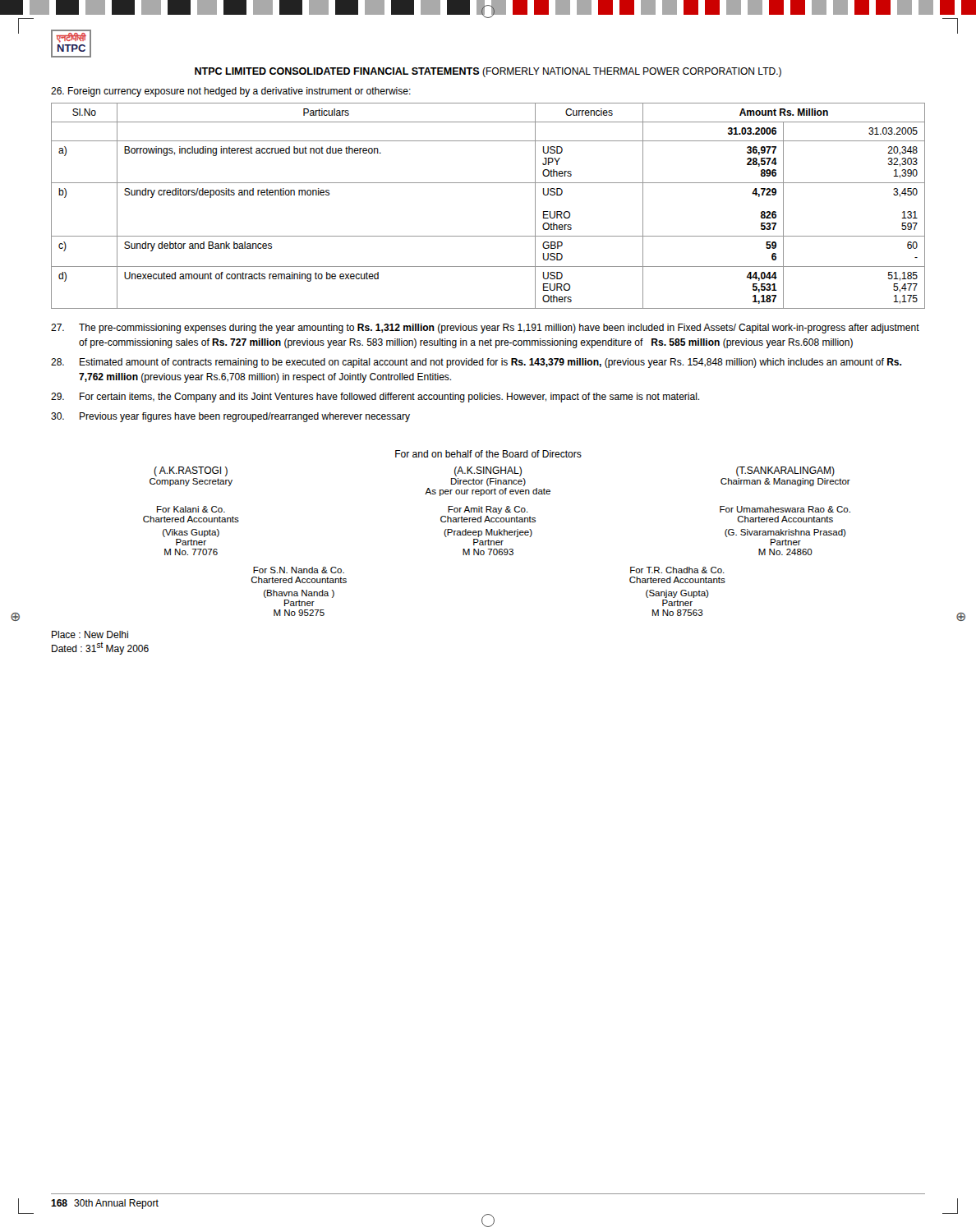Screen dimensions: 1232x976
Task: Locate the list item that says "29. For certain items, the Company"
Action: 488,397
